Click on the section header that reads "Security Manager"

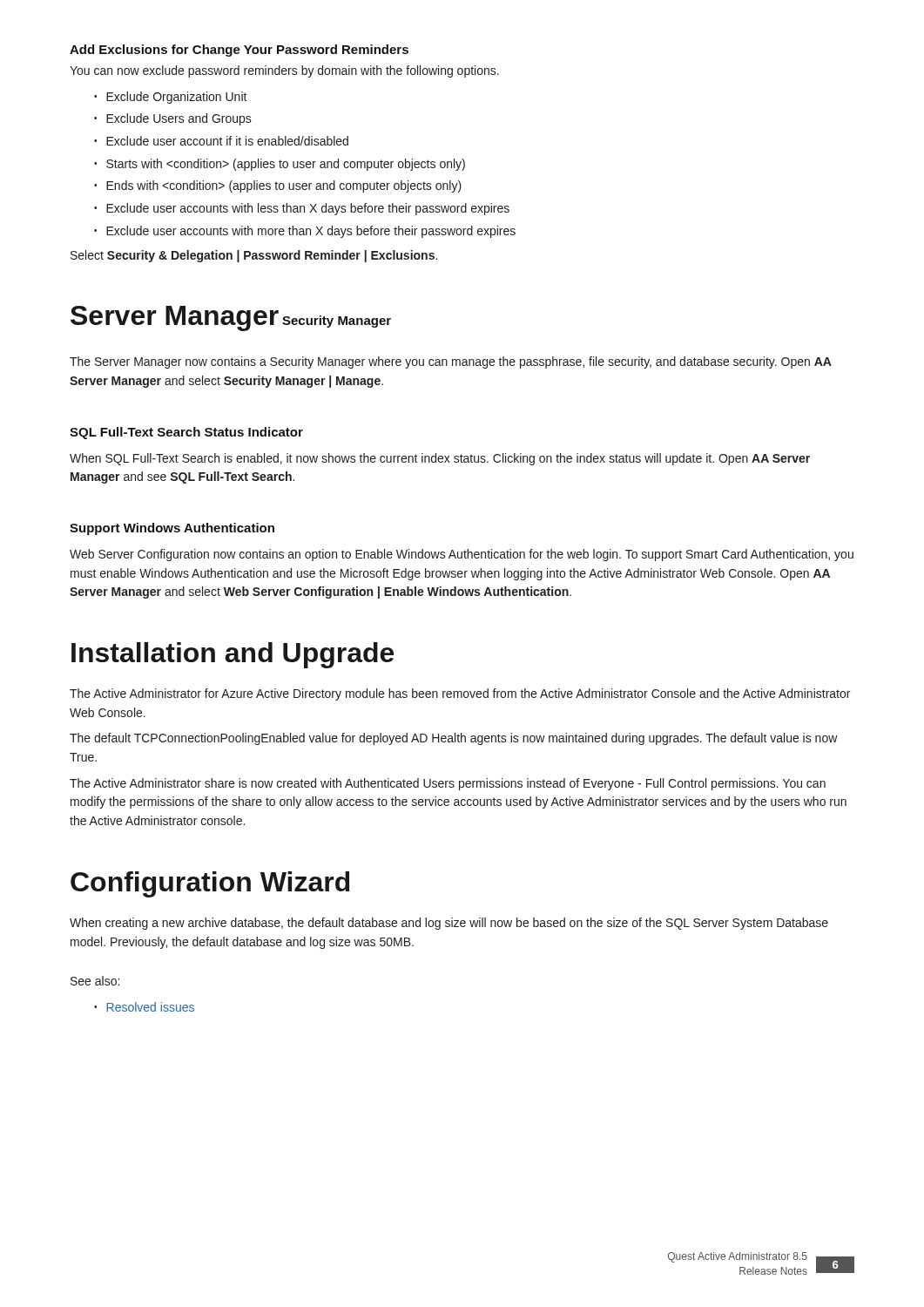pyautogui.click(x=337, y=320)
